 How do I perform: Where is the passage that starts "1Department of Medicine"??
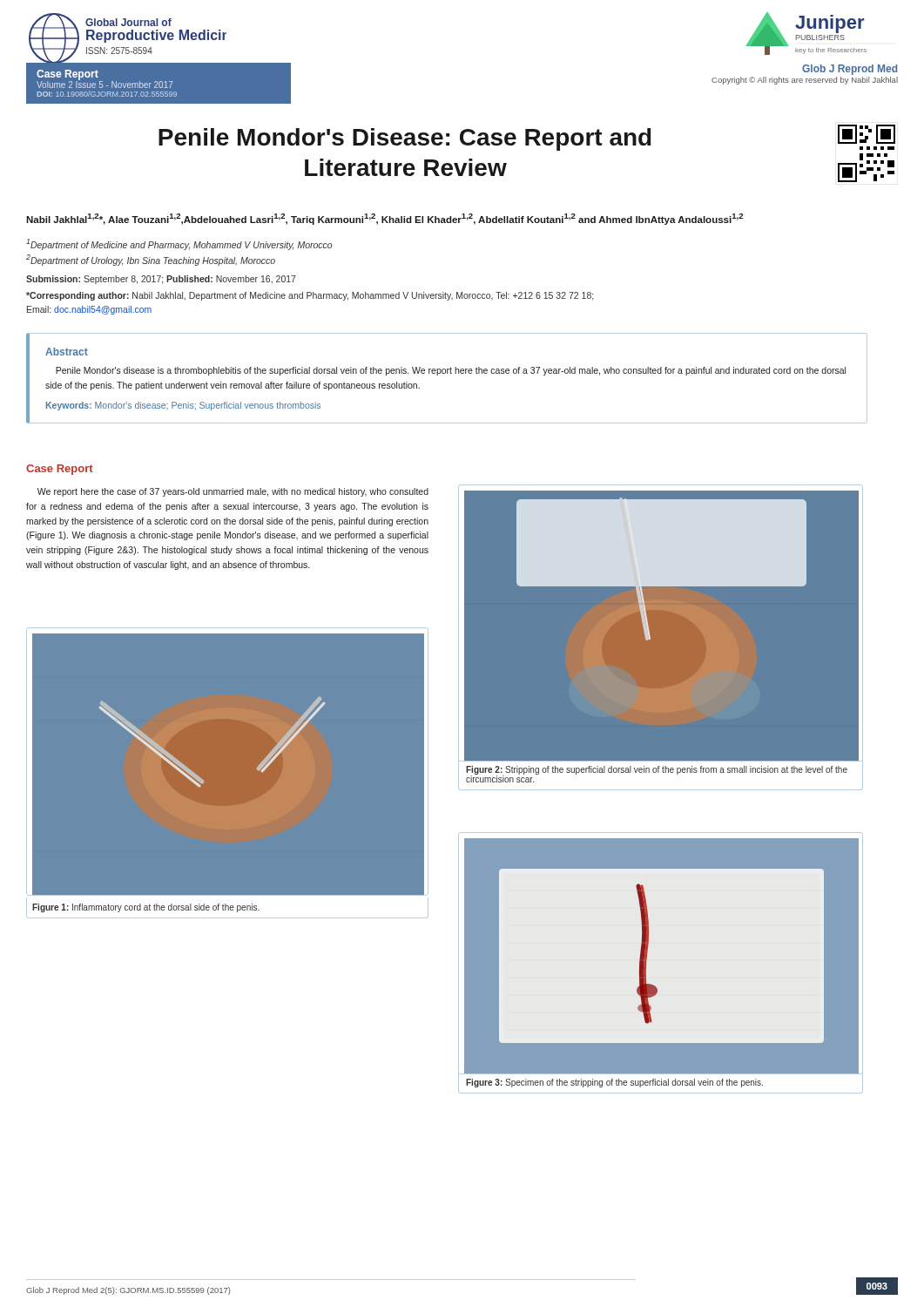coord(179,243)
